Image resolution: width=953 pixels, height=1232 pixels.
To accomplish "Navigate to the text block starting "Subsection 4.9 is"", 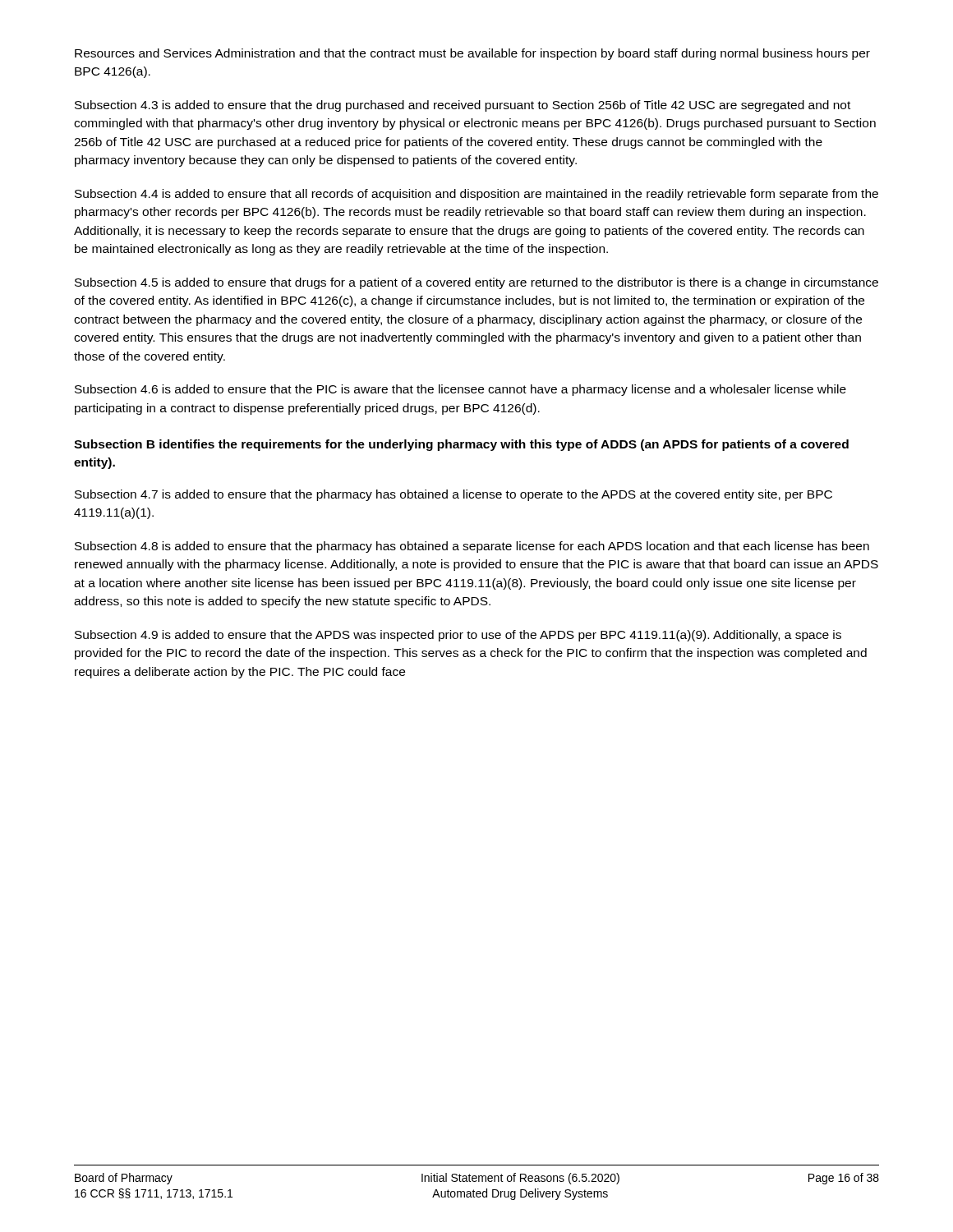I will pos(471,653).
